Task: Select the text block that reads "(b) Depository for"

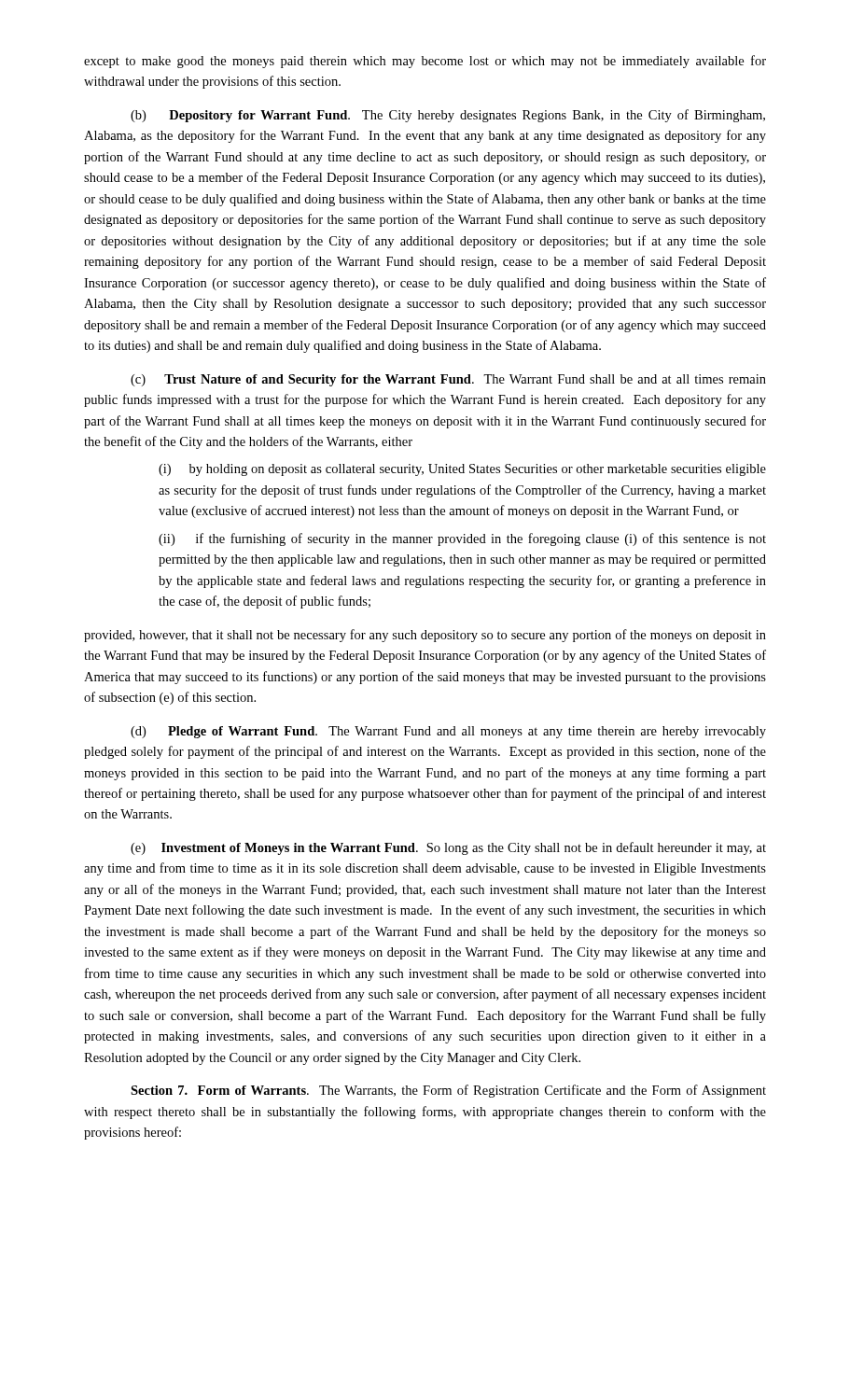Action: [x=425, y=230]
